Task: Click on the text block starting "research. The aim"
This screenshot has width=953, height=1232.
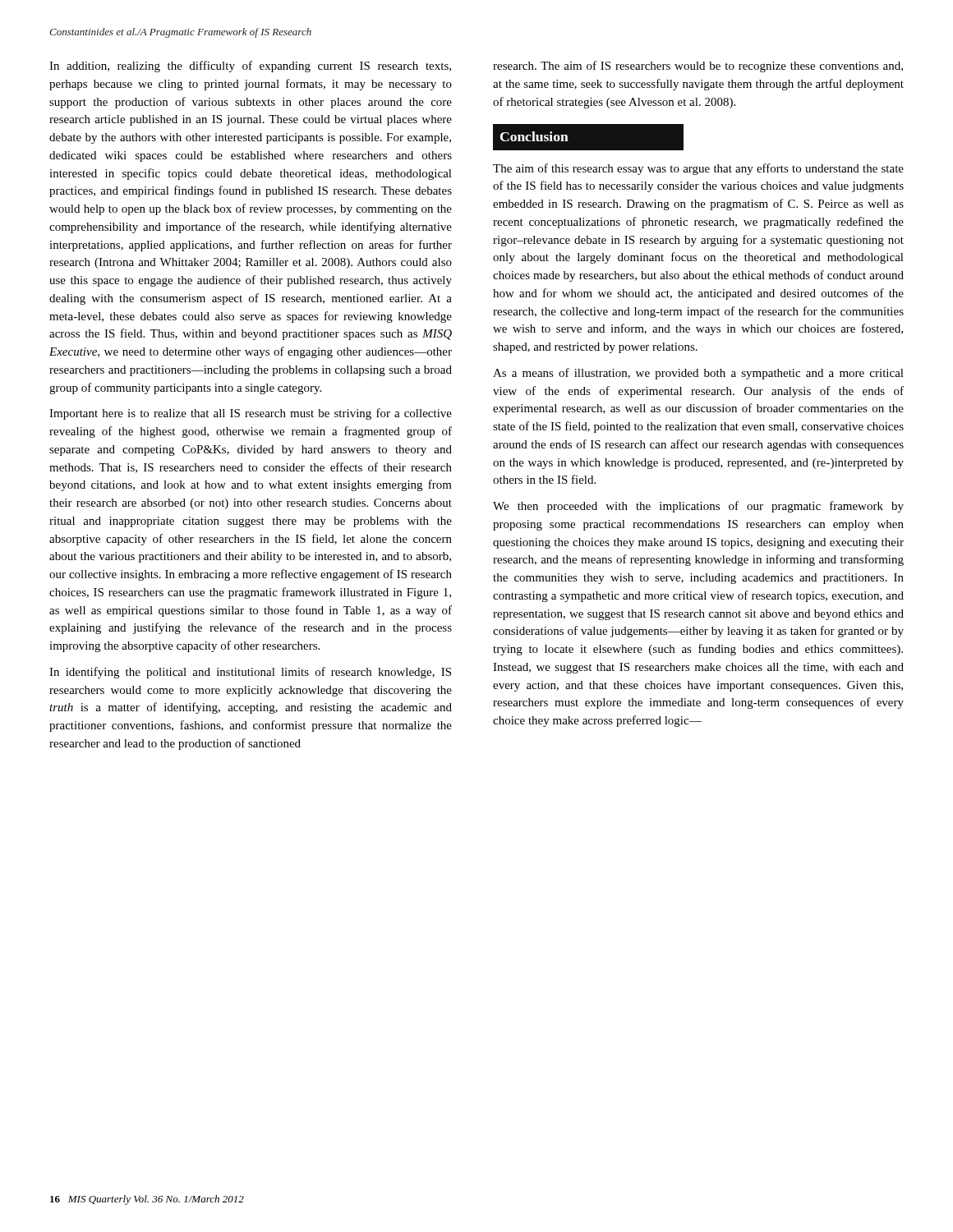Action: pos(698,84)
